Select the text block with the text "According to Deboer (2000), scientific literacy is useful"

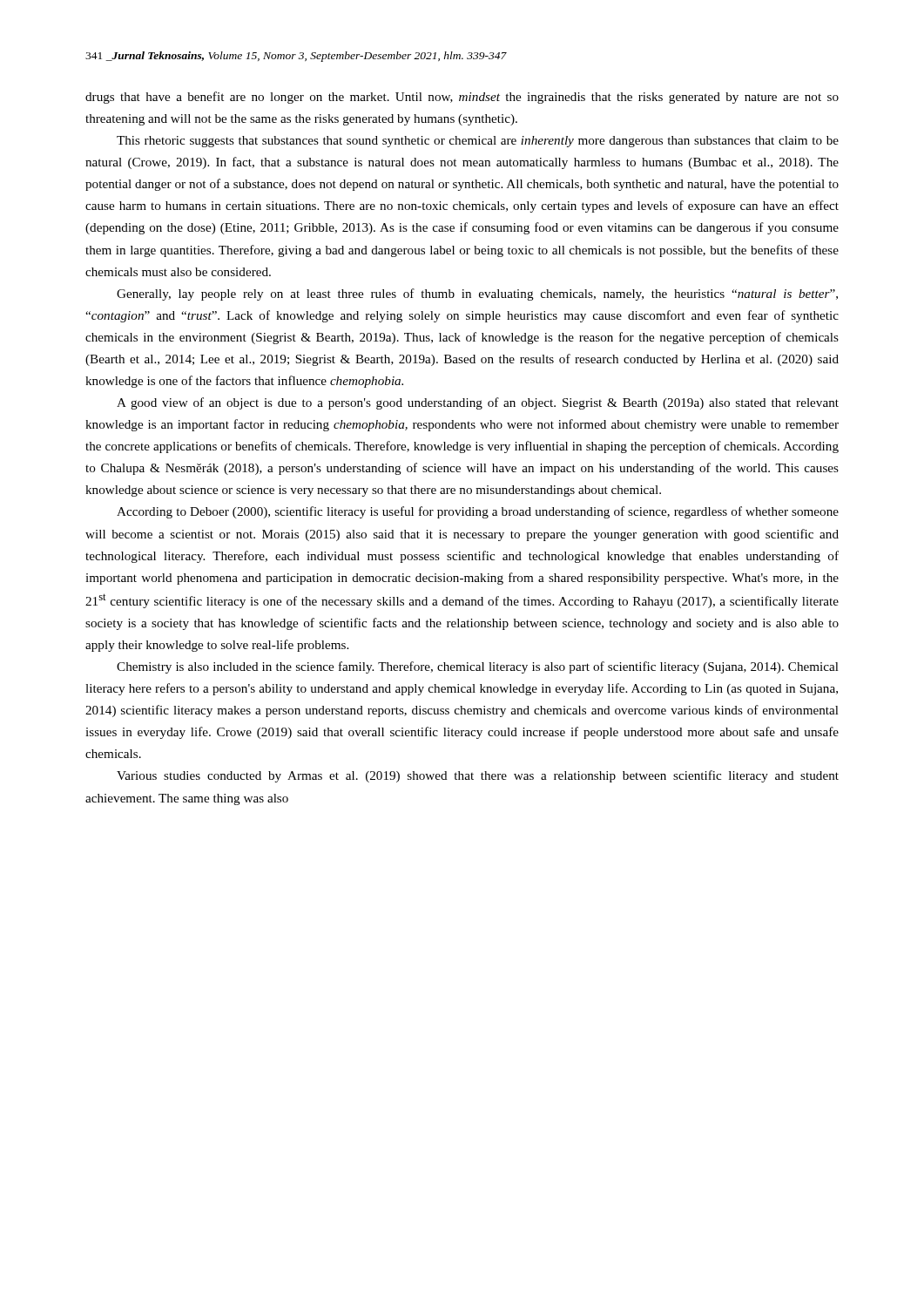(x=462, y=578)
